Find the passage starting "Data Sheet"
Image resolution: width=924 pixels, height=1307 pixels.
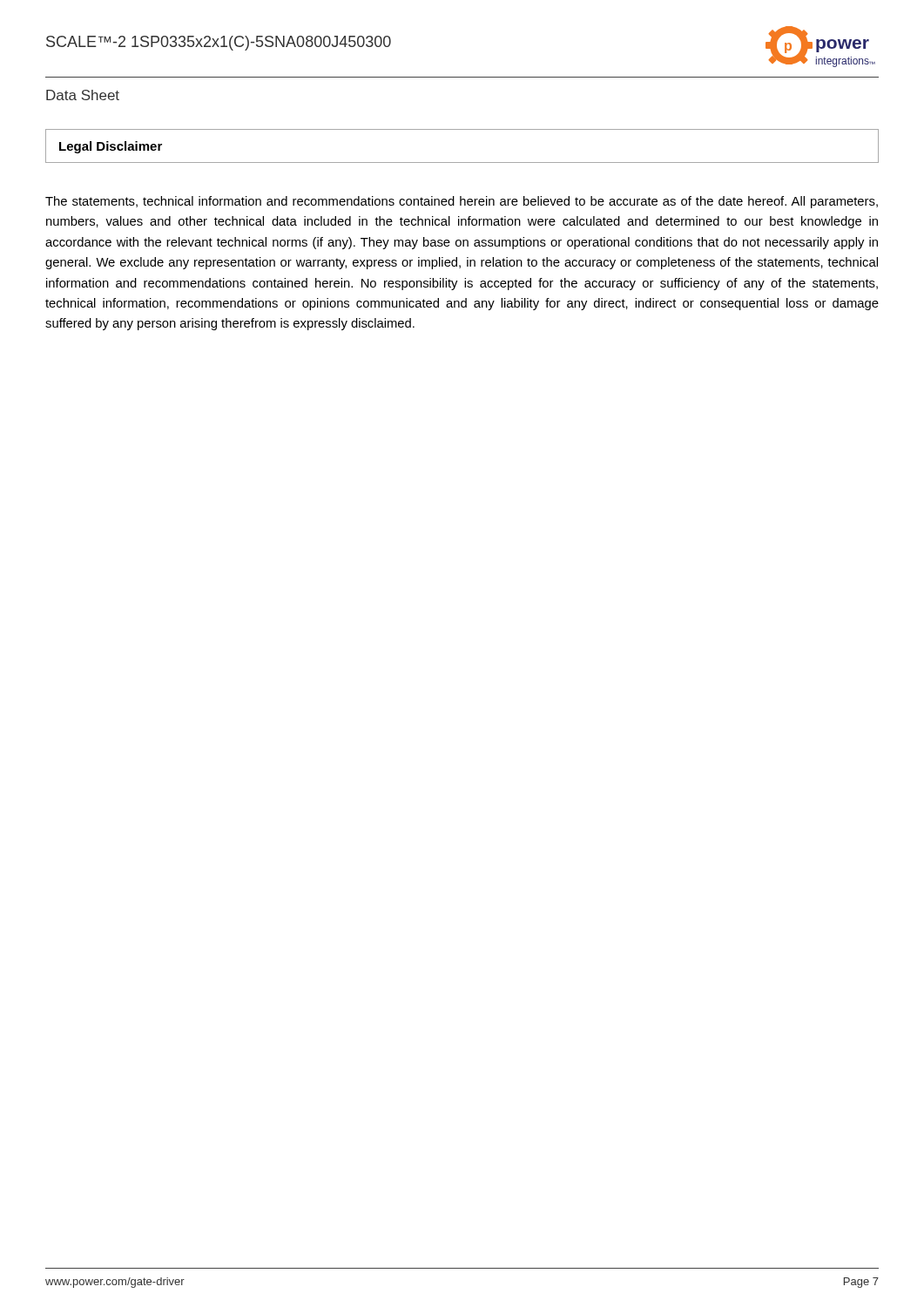(x=82, y=95)
